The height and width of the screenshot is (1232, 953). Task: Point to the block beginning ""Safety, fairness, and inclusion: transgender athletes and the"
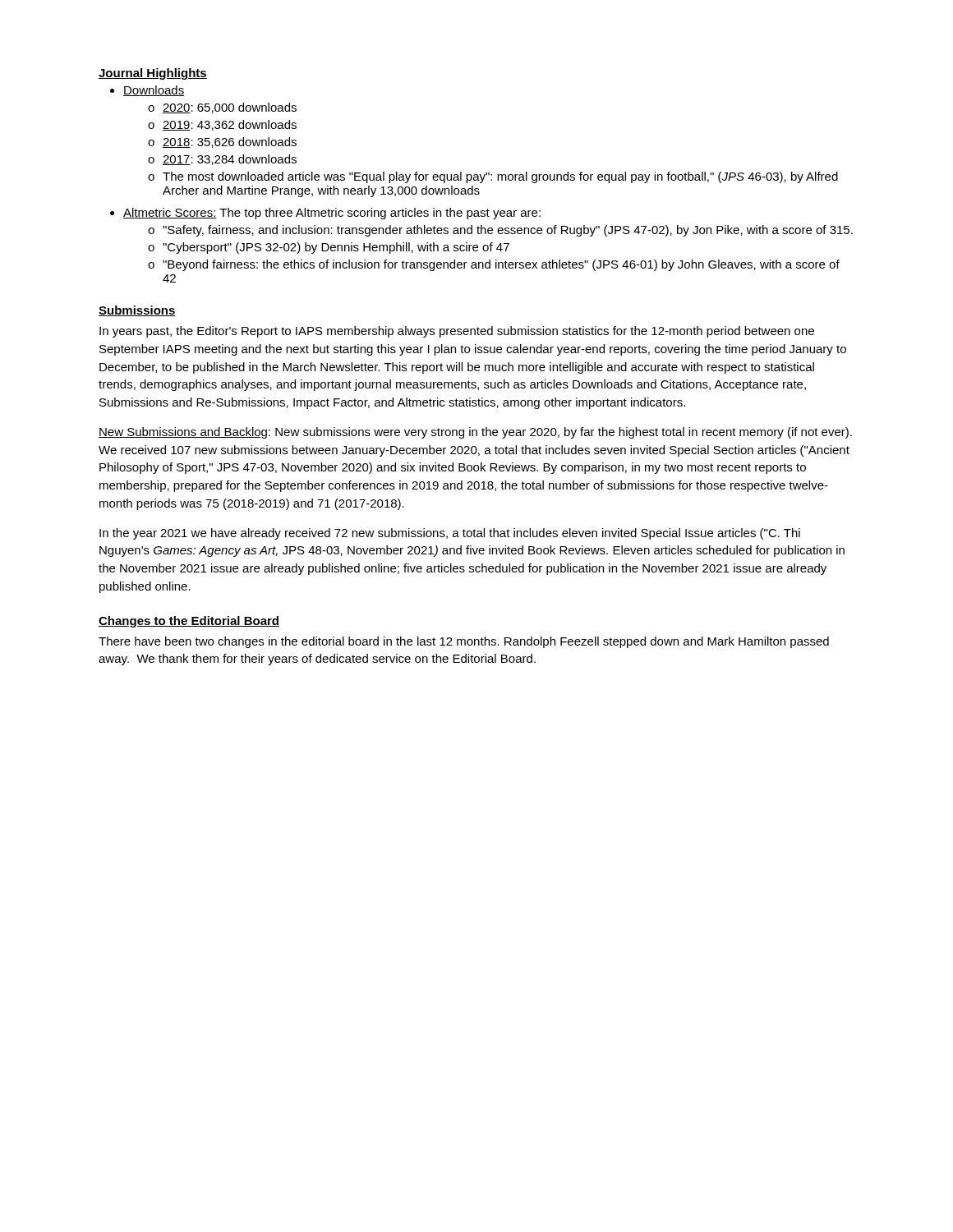click(508, 230)
